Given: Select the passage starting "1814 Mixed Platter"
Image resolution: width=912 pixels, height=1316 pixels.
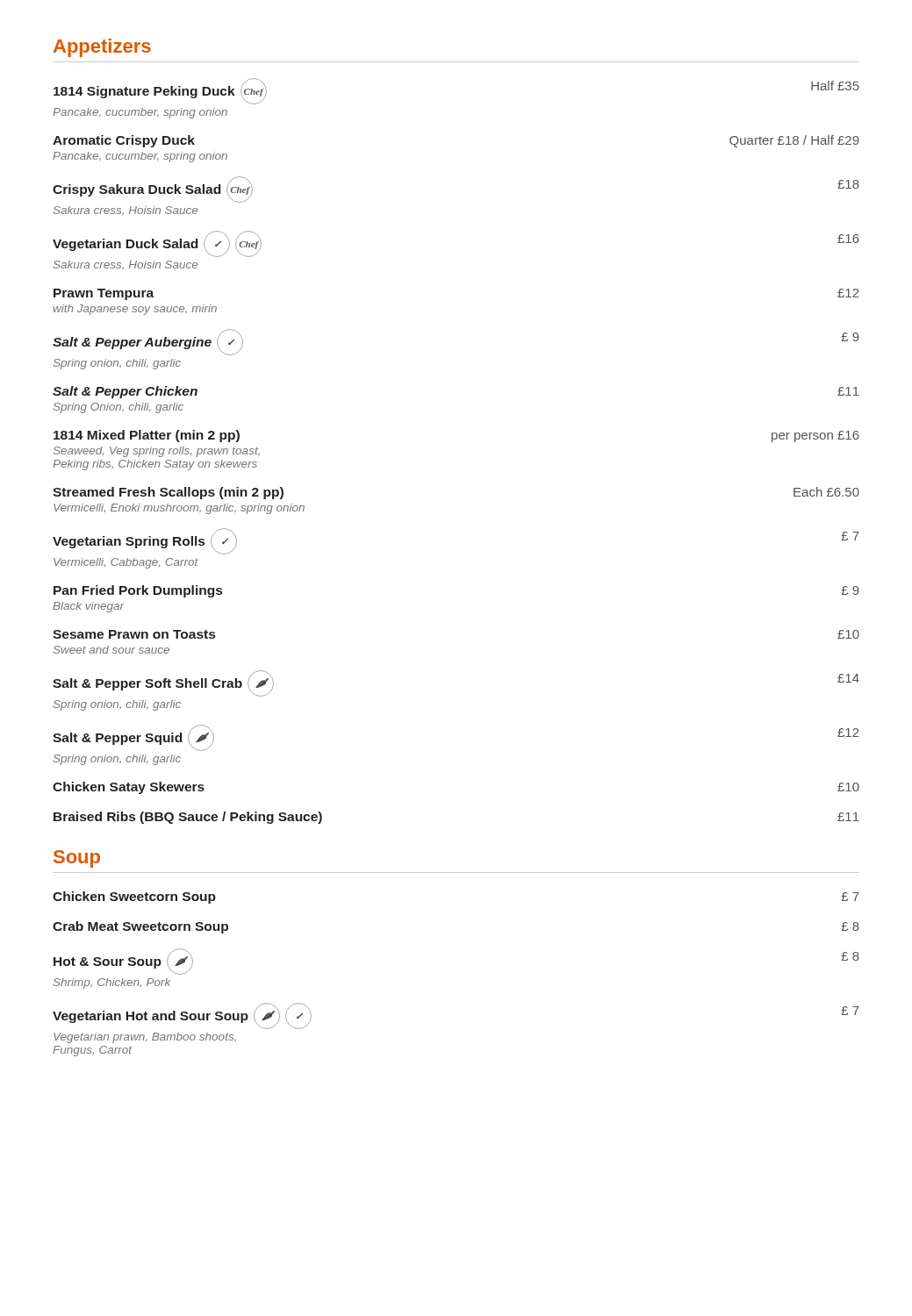Looking at the screenshot, I should (x=140, y=436).
